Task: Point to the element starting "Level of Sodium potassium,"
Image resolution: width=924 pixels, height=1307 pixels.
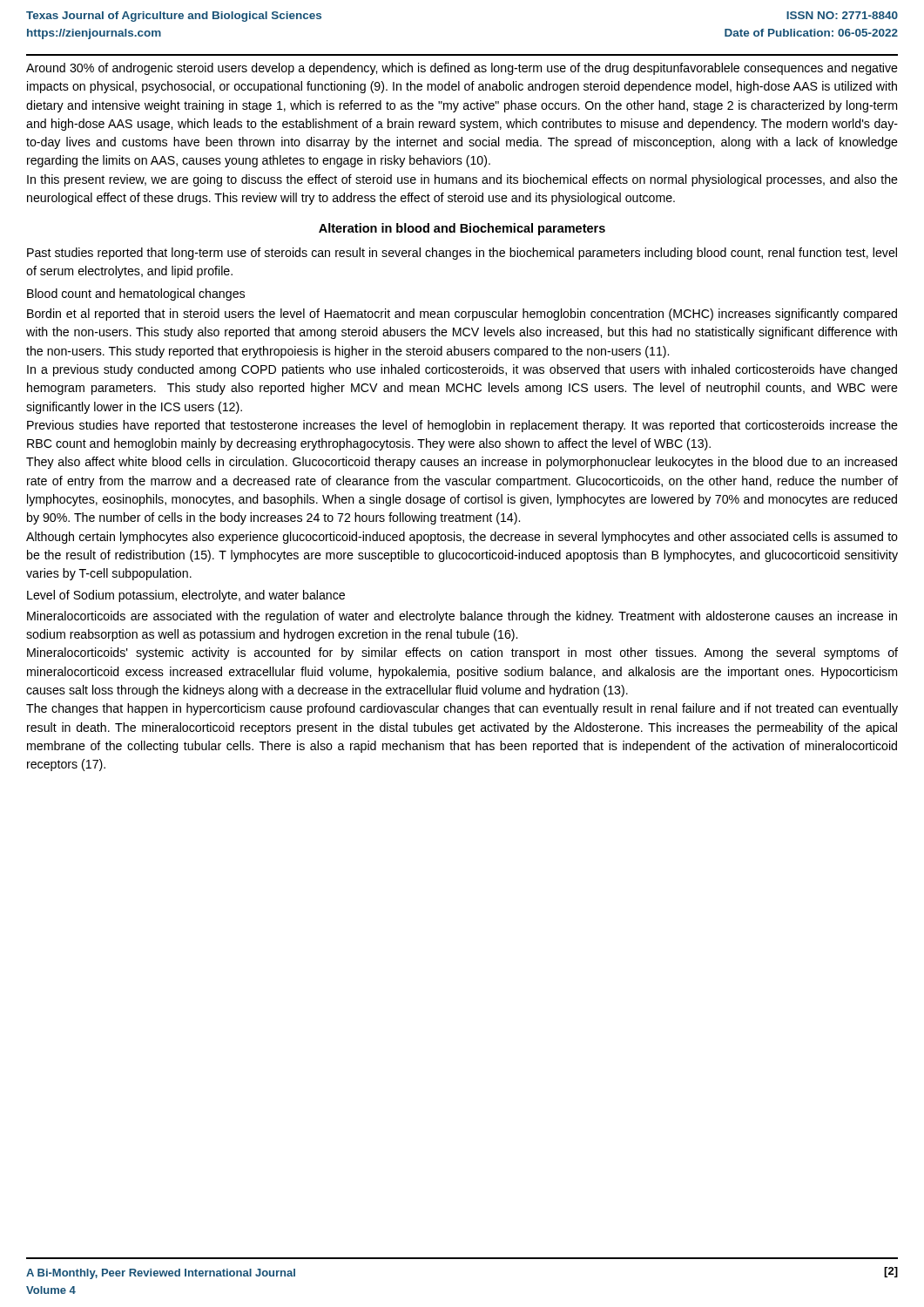Action: click(186, 596)
